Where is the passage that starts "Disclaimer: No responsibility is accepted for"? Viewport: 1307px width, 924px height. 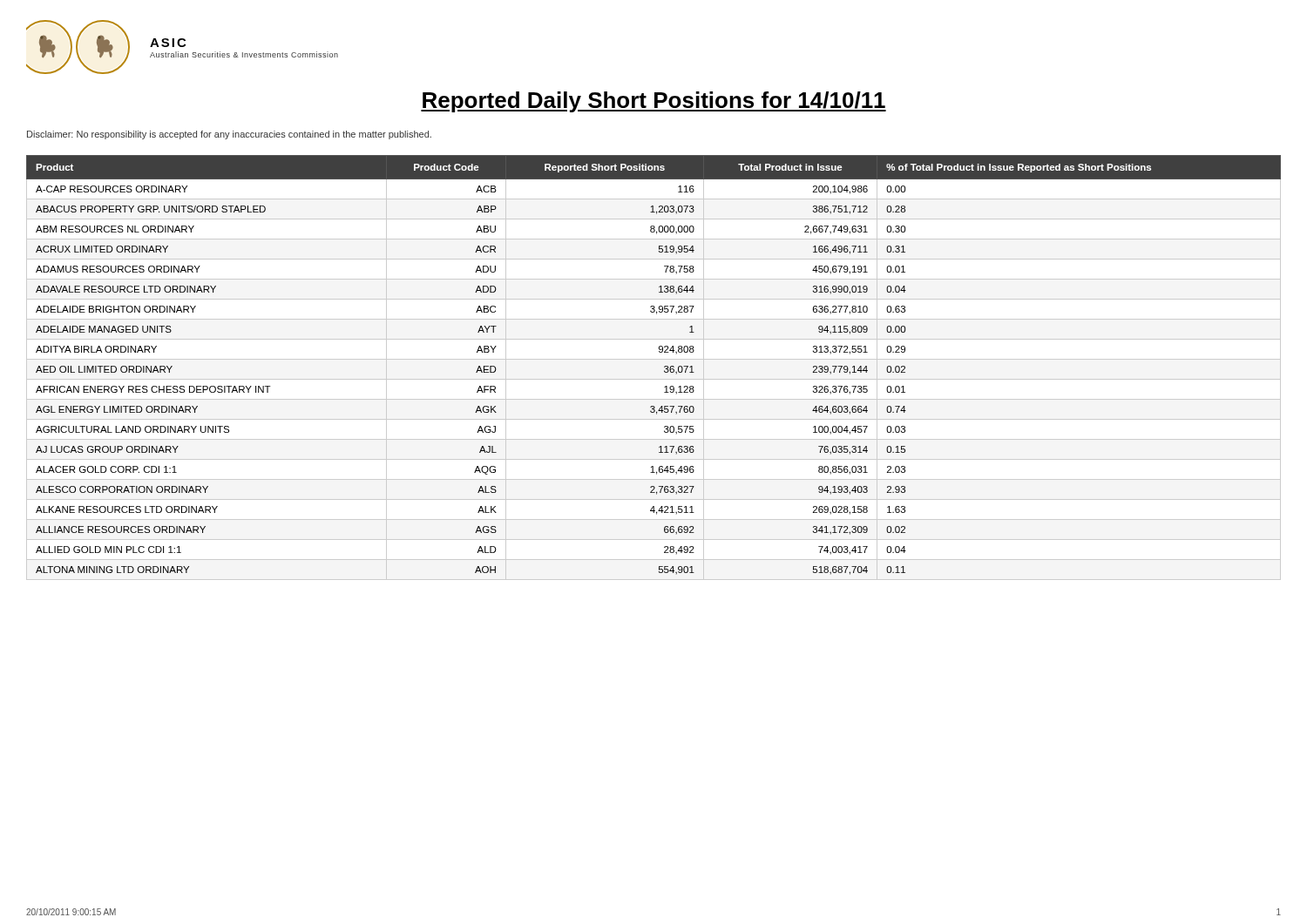click(229, 134)
